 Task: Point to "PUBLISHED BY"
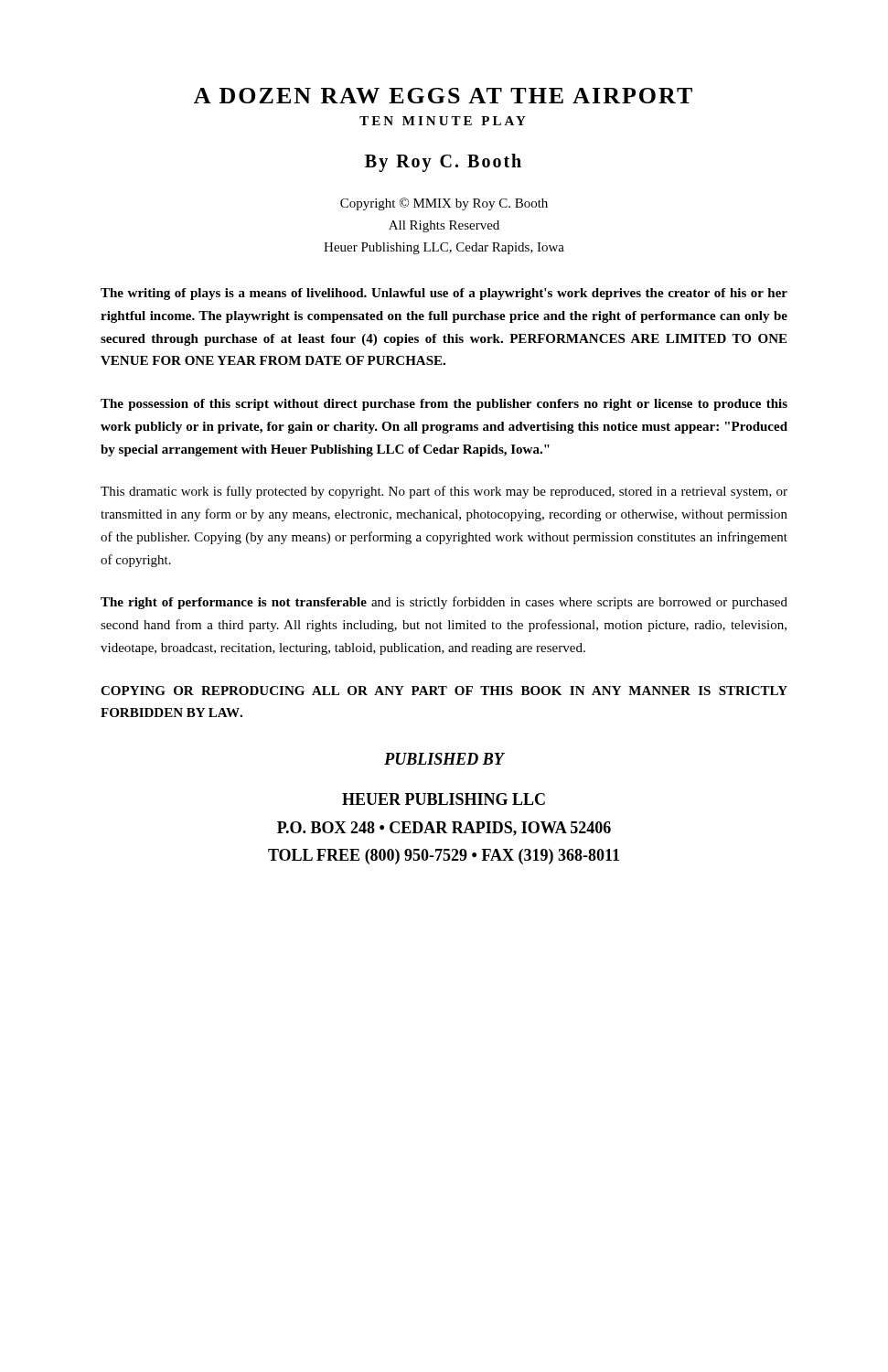(x=444, y=759)
